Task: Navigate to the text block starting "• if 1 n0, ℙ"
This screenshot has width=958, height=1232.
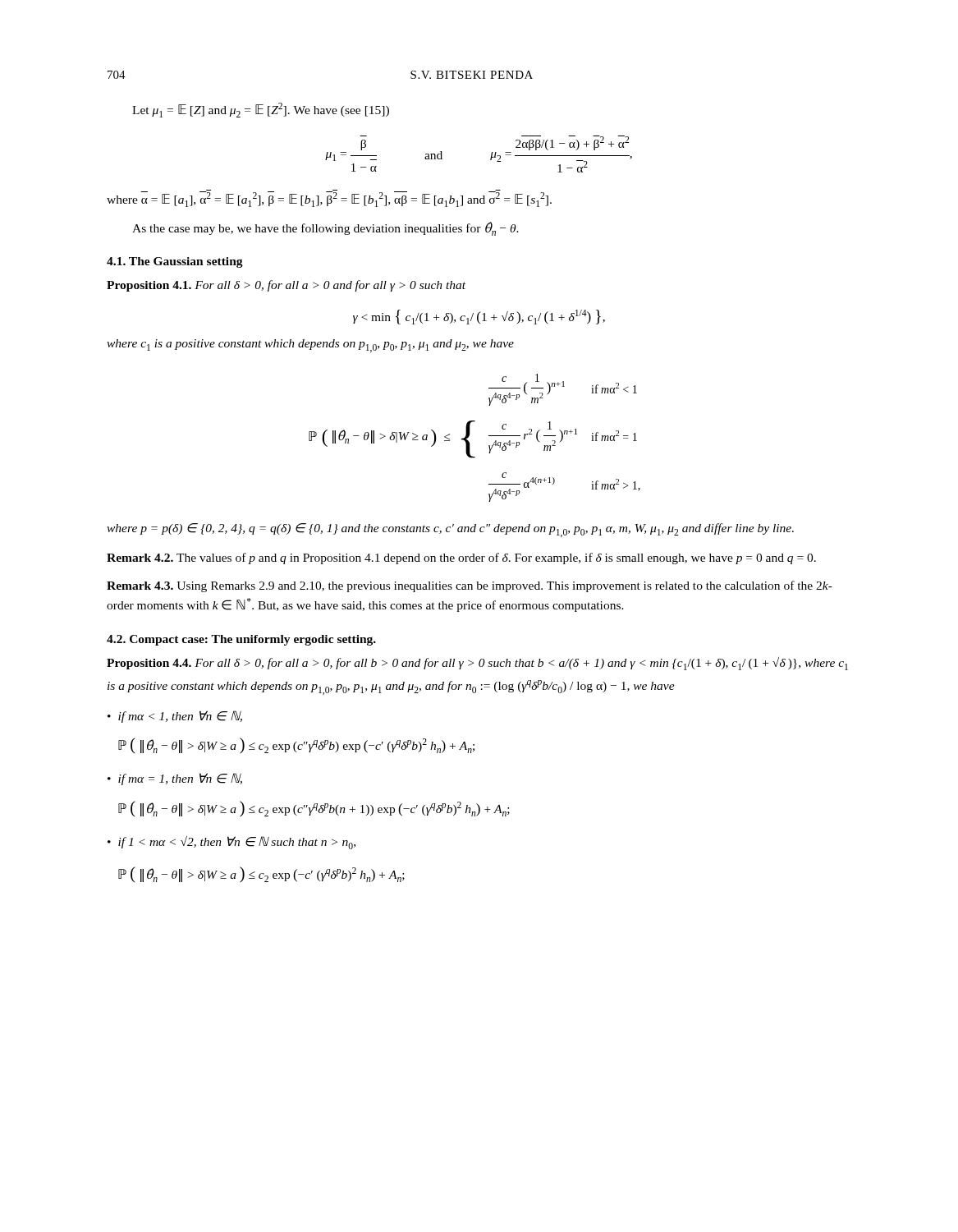Action: click(x=256, y=861)
